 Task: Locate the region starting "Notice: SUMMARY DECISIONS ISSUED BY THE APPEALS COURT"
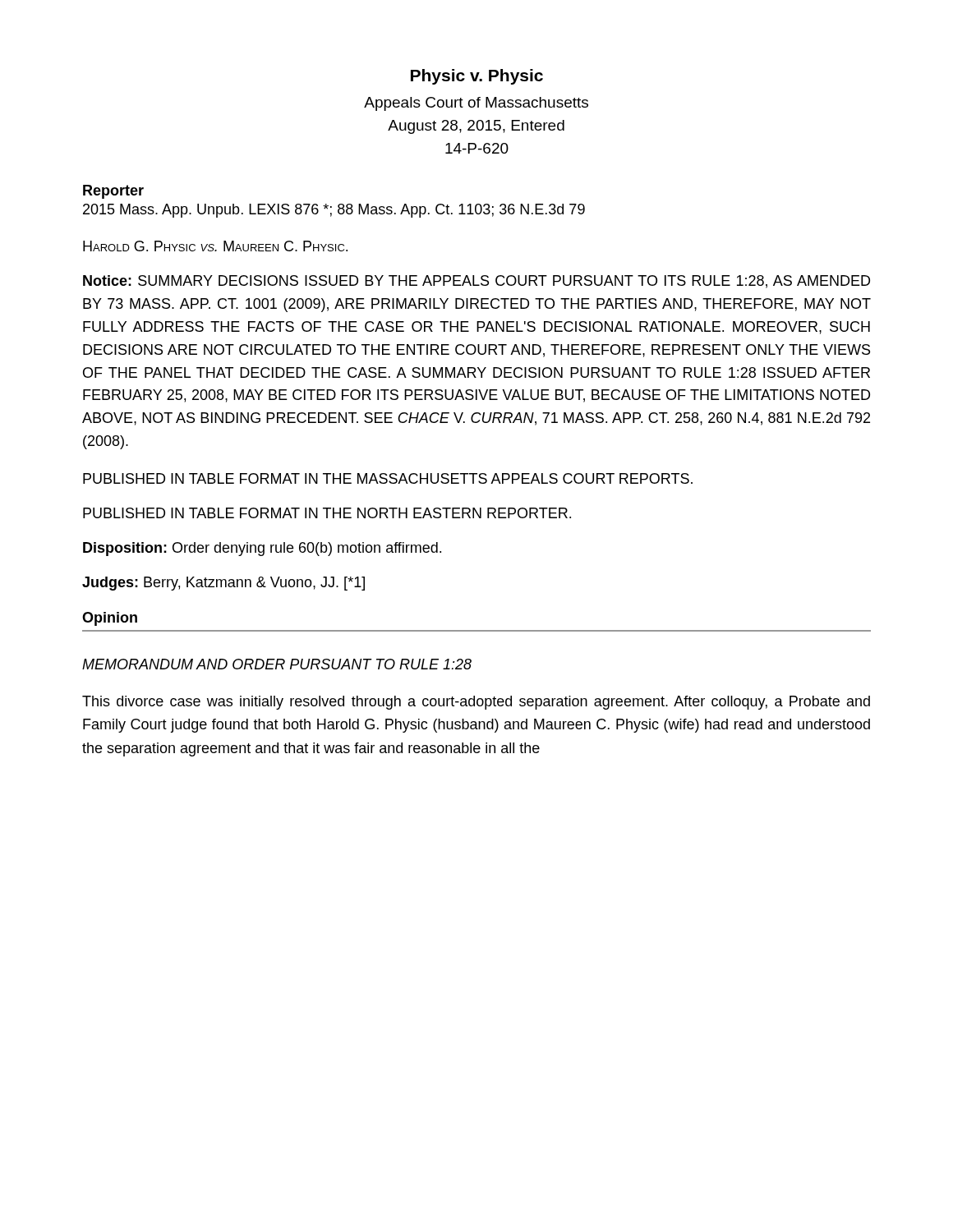point(476,361)
